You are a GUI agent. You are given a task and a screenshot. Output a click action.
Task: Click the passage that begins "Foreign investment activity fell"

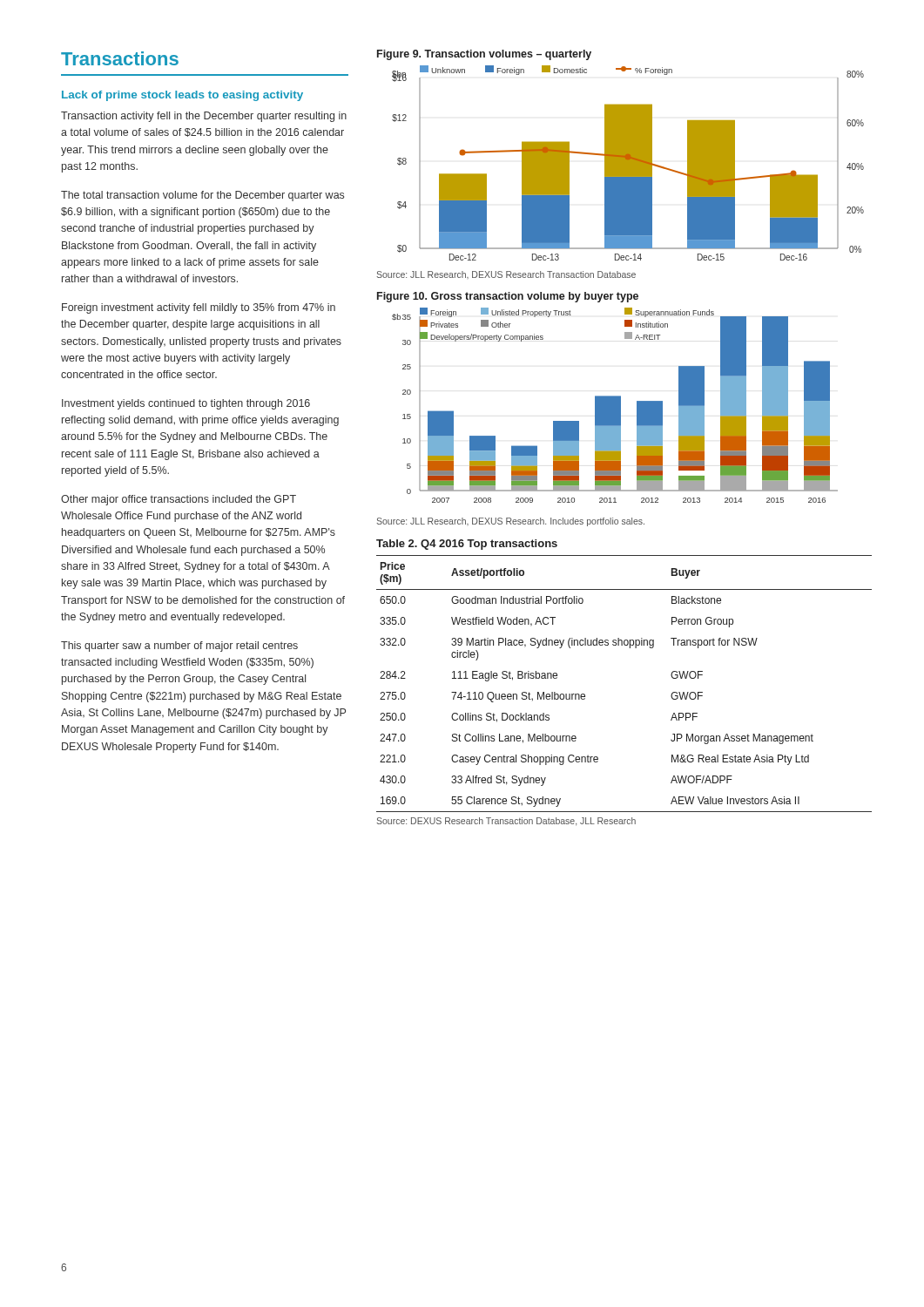tap(201, 341)
